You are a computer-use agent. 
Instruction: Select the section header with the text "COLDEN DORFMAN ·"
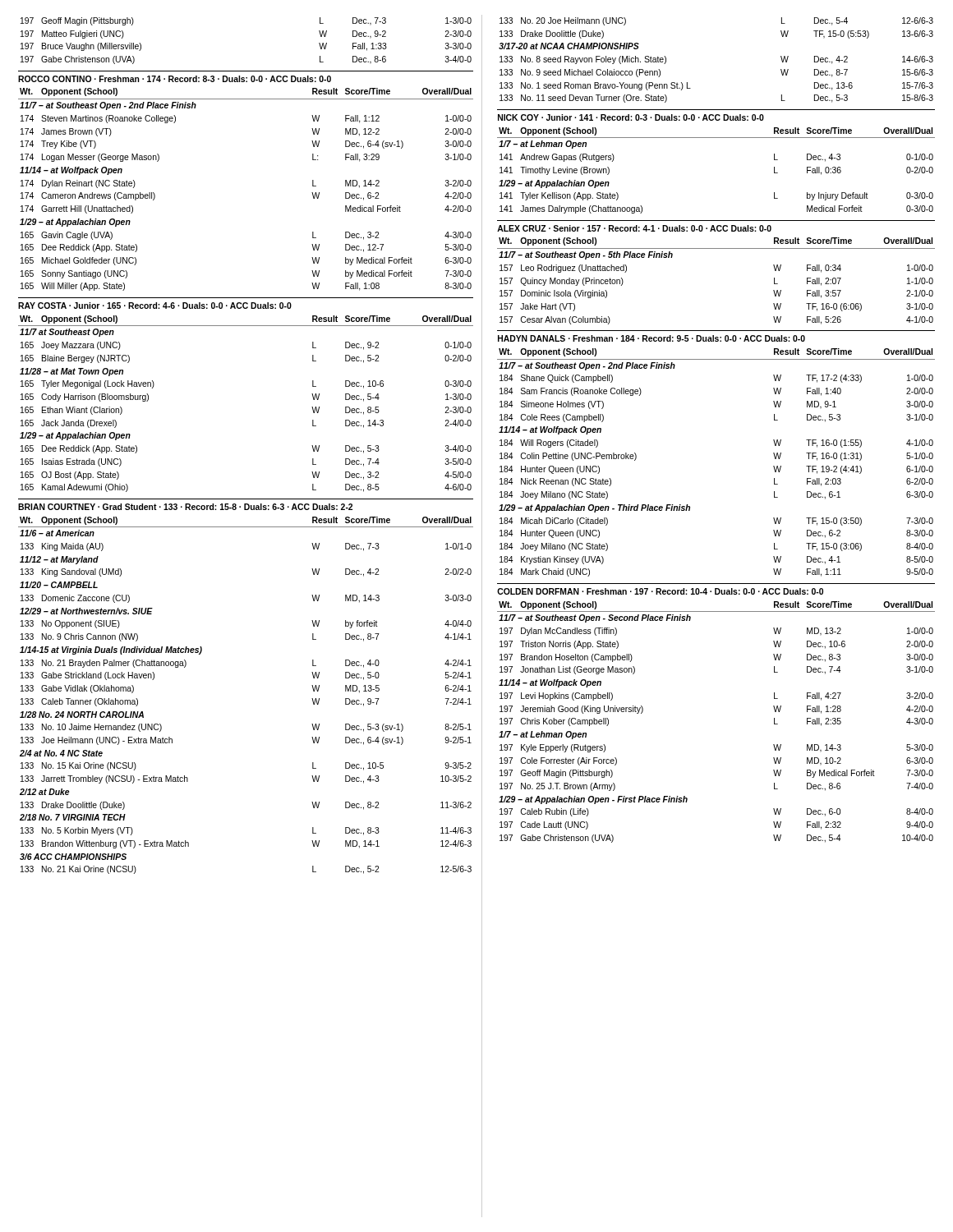[x=660, y=592]
